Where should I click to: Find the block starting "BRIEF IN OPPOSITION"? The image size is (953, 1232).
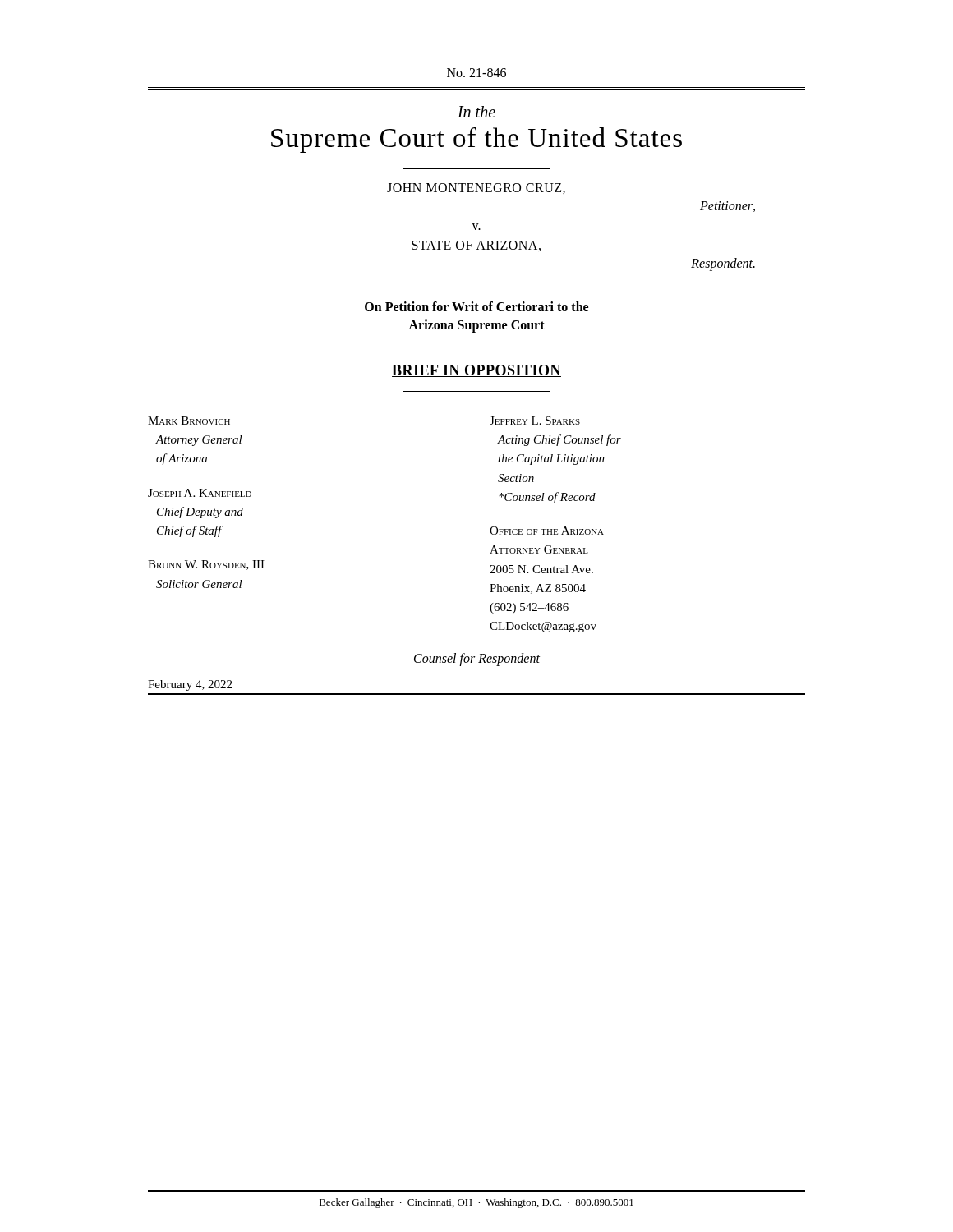click(x=476, y=370)
